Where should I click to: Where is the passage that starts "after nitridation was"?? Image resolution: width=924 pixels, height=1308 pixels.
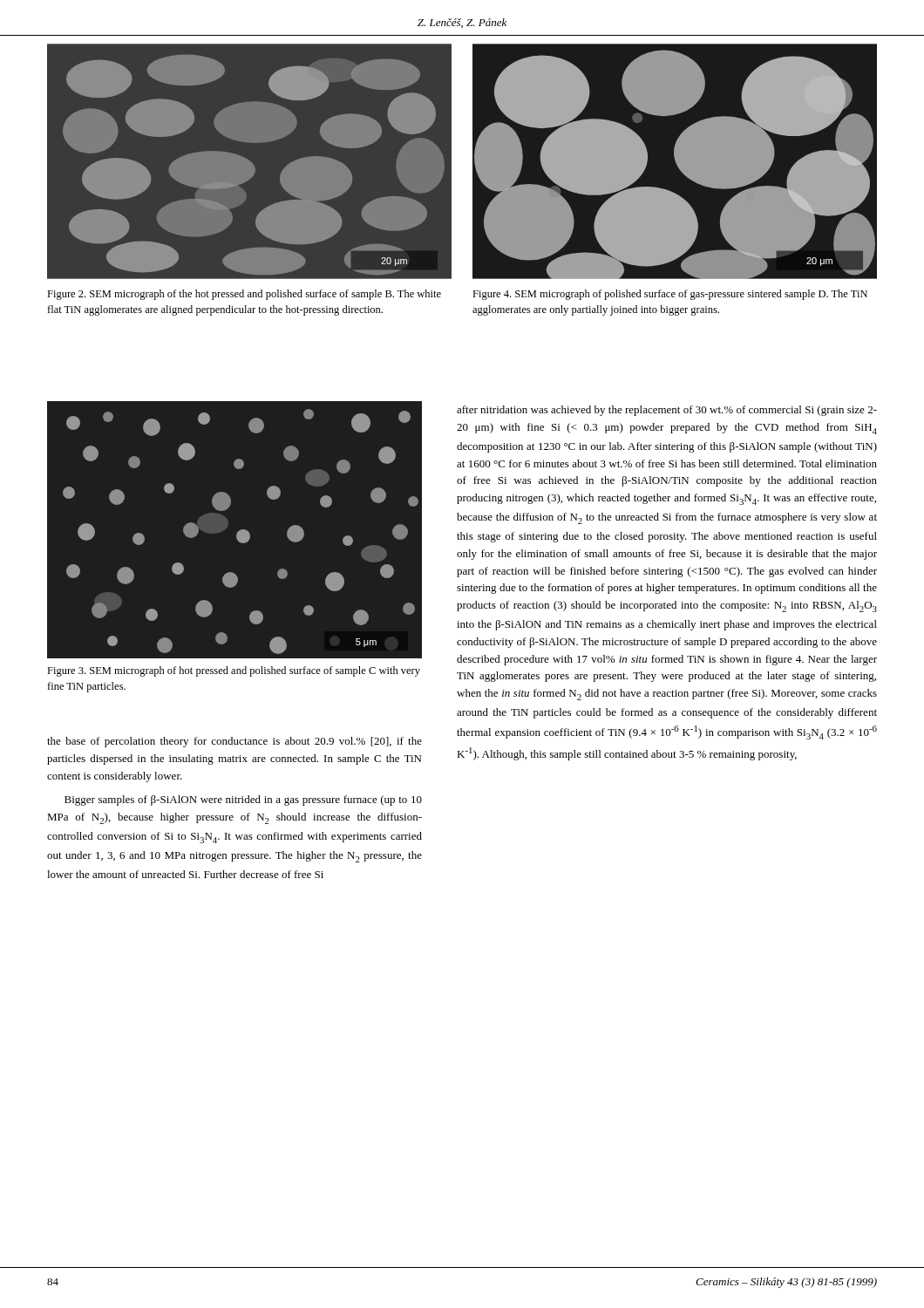click(667, 582)
